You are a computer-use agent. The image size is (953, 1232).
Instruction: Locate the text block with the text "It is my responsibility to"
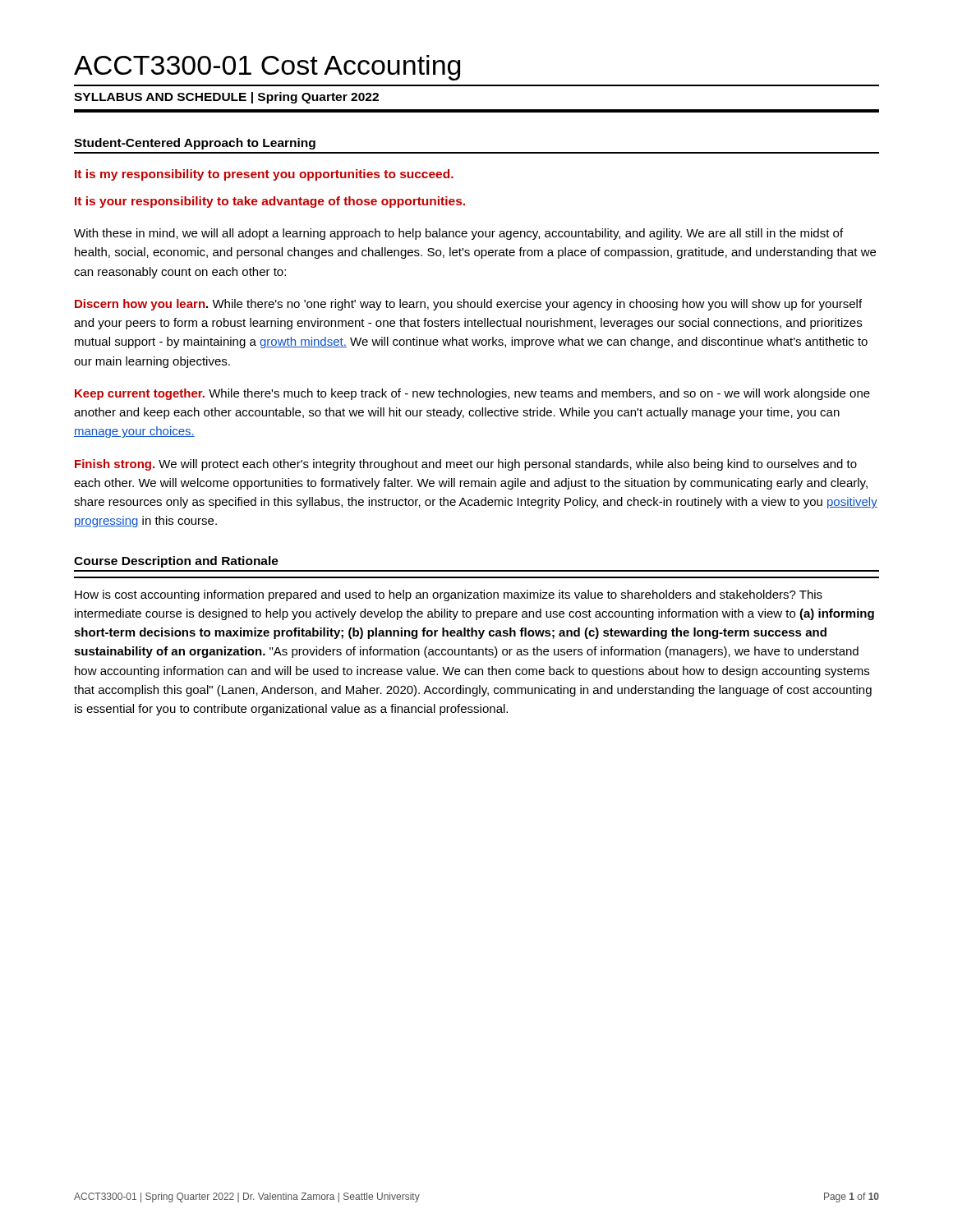coord(264,175)
